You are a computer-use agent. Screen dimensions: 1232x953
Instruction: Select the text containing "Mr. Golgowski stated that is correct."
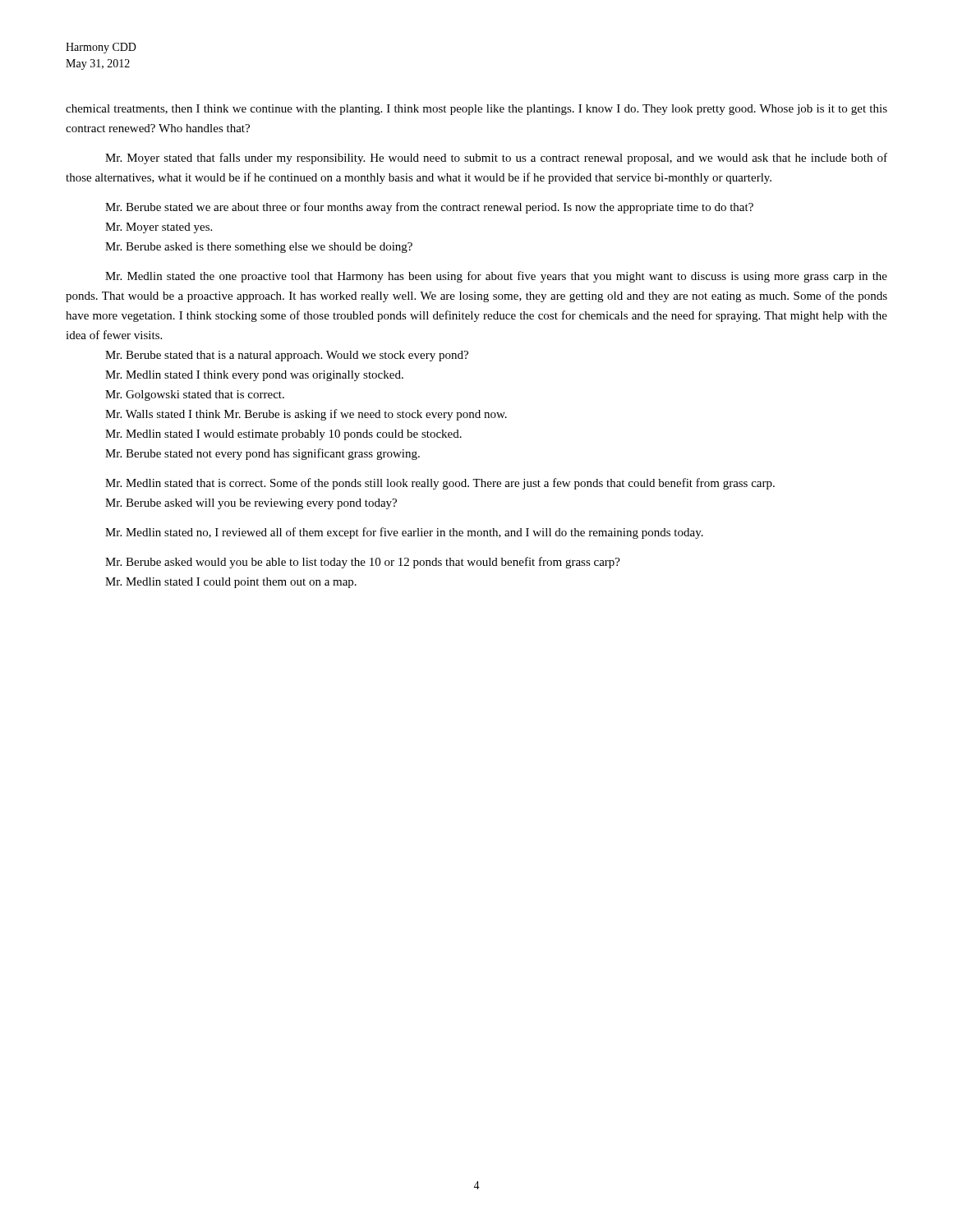(x=195, y=394)
